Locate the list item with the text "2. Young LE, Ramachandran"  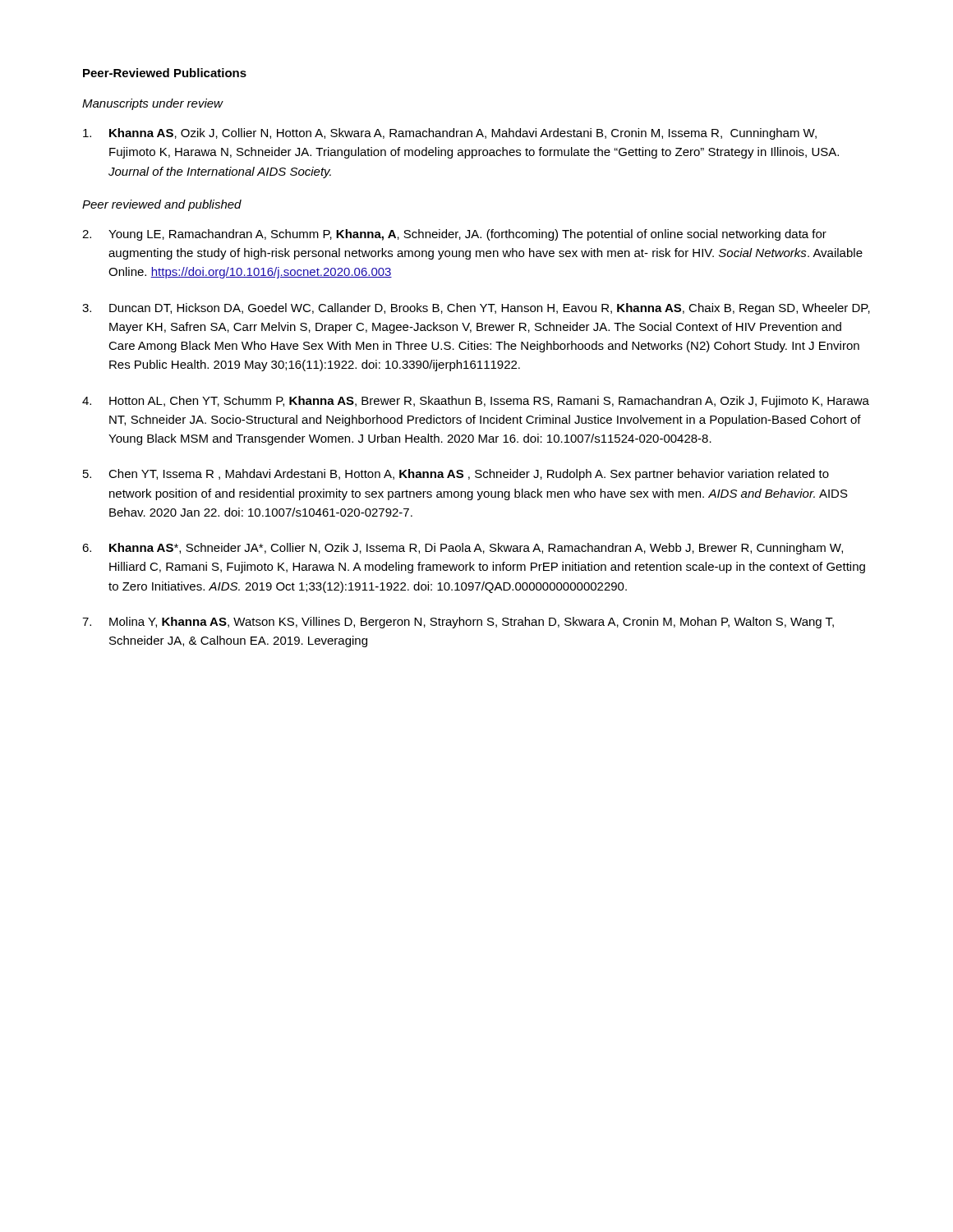click(476, 253)
